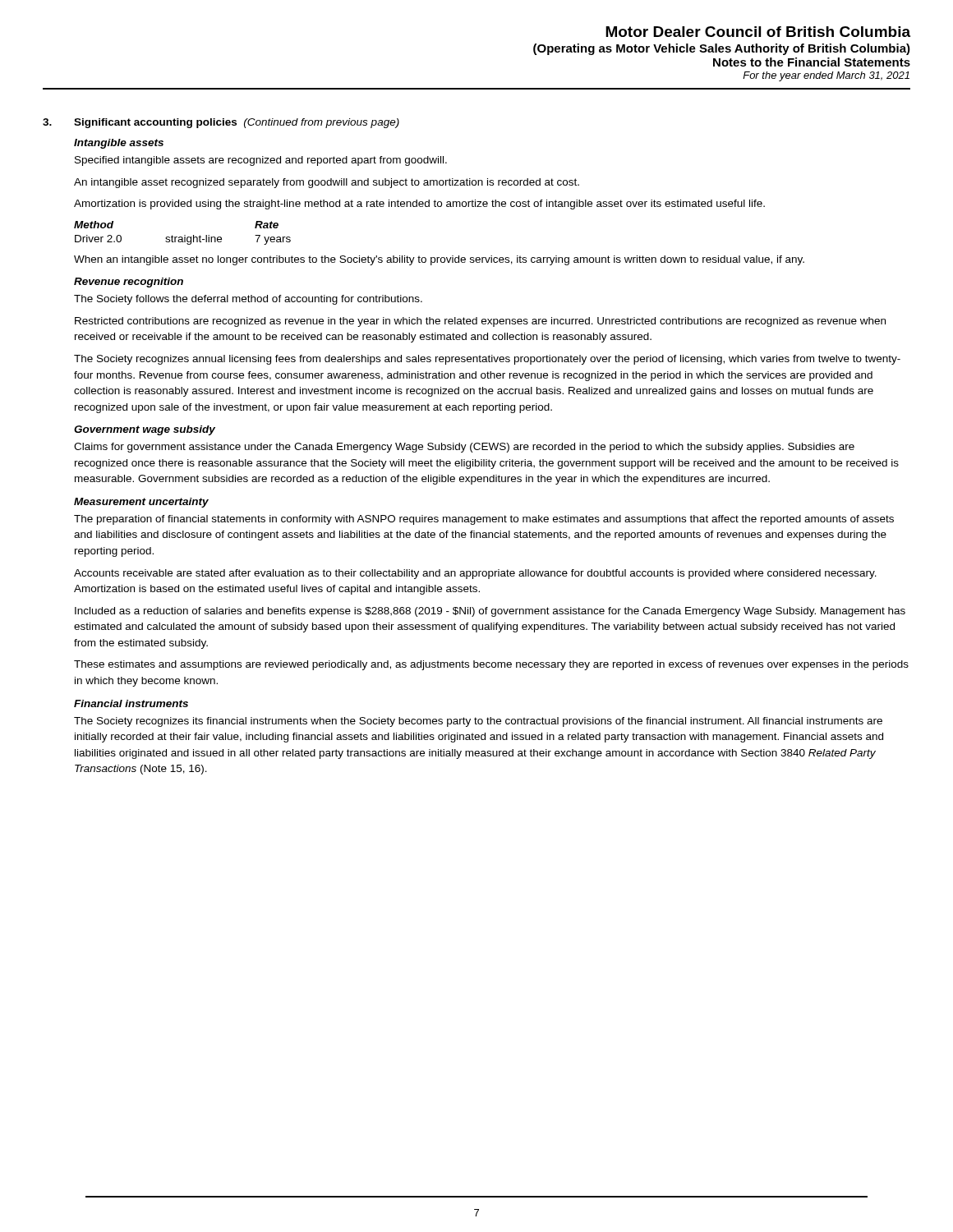Find the text block containing "When an intangible asset"
The height and width of the screenshot is (1232, 953).
492,259
